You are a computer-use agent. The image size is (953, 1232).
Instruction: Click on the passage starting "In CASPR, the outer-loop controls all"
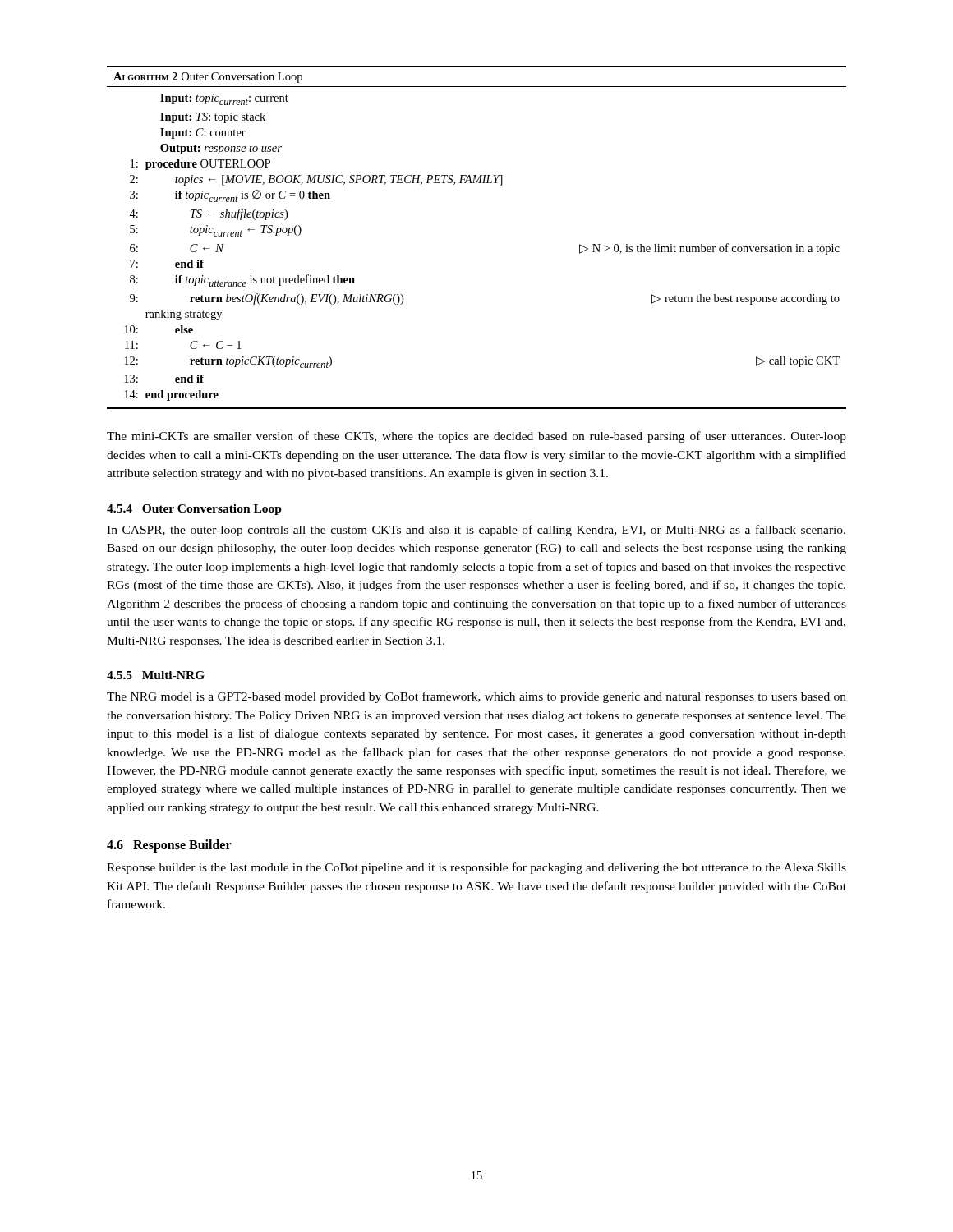coord(476,585)
